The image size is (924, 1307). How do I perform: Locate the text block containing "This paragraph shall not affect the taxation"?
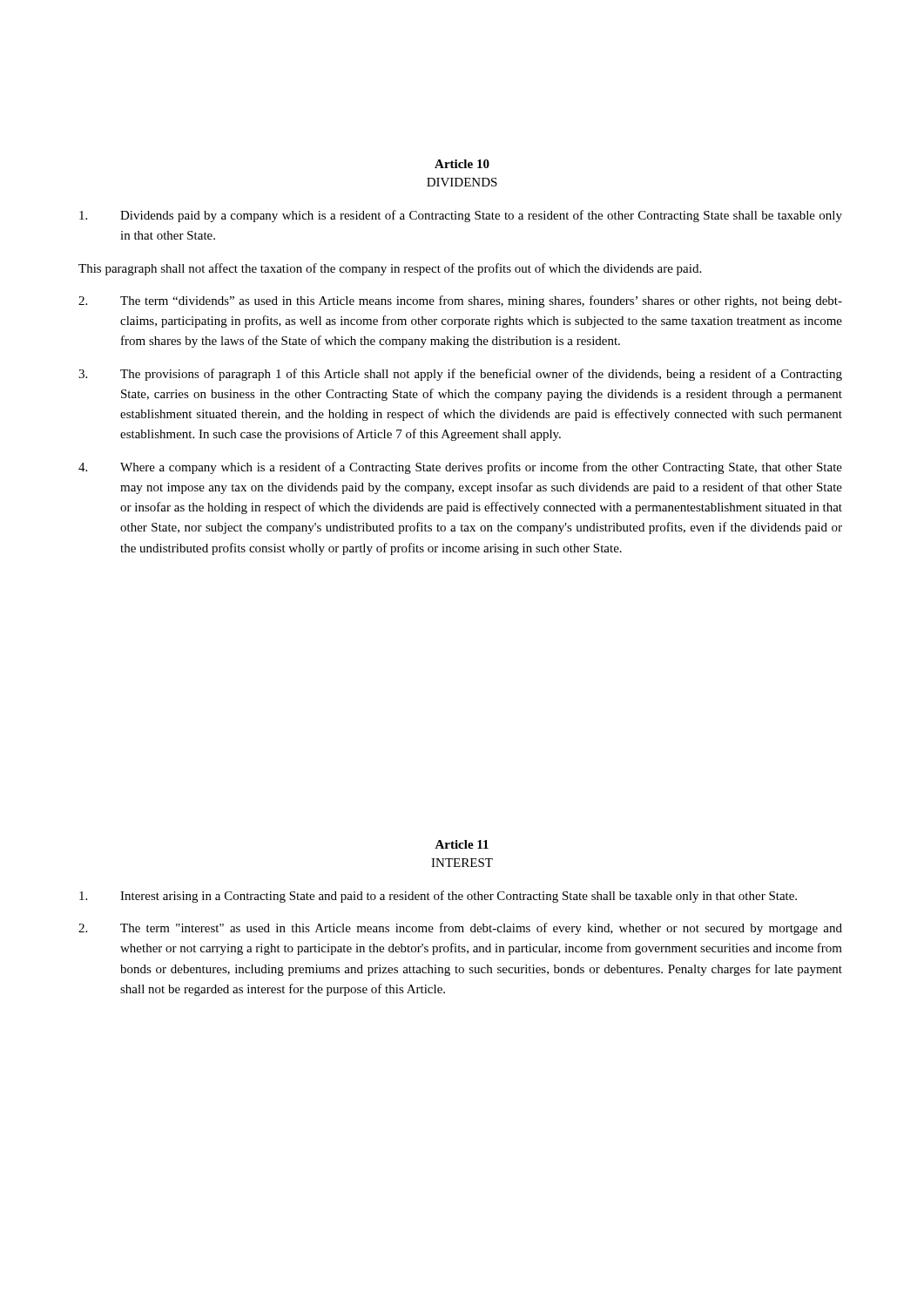[x=390, y=268]
